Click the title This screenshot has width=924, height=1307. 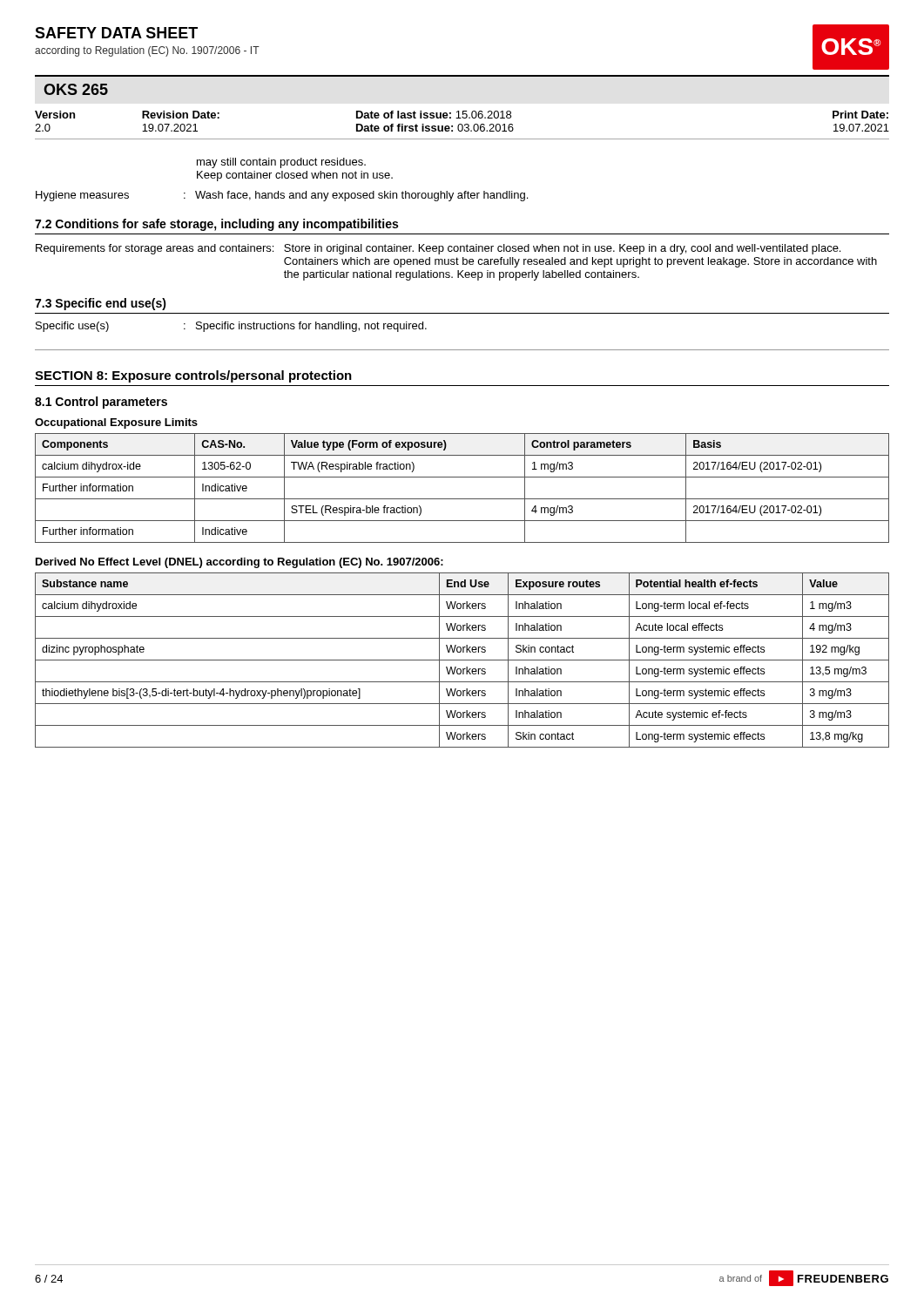(76, 90)
